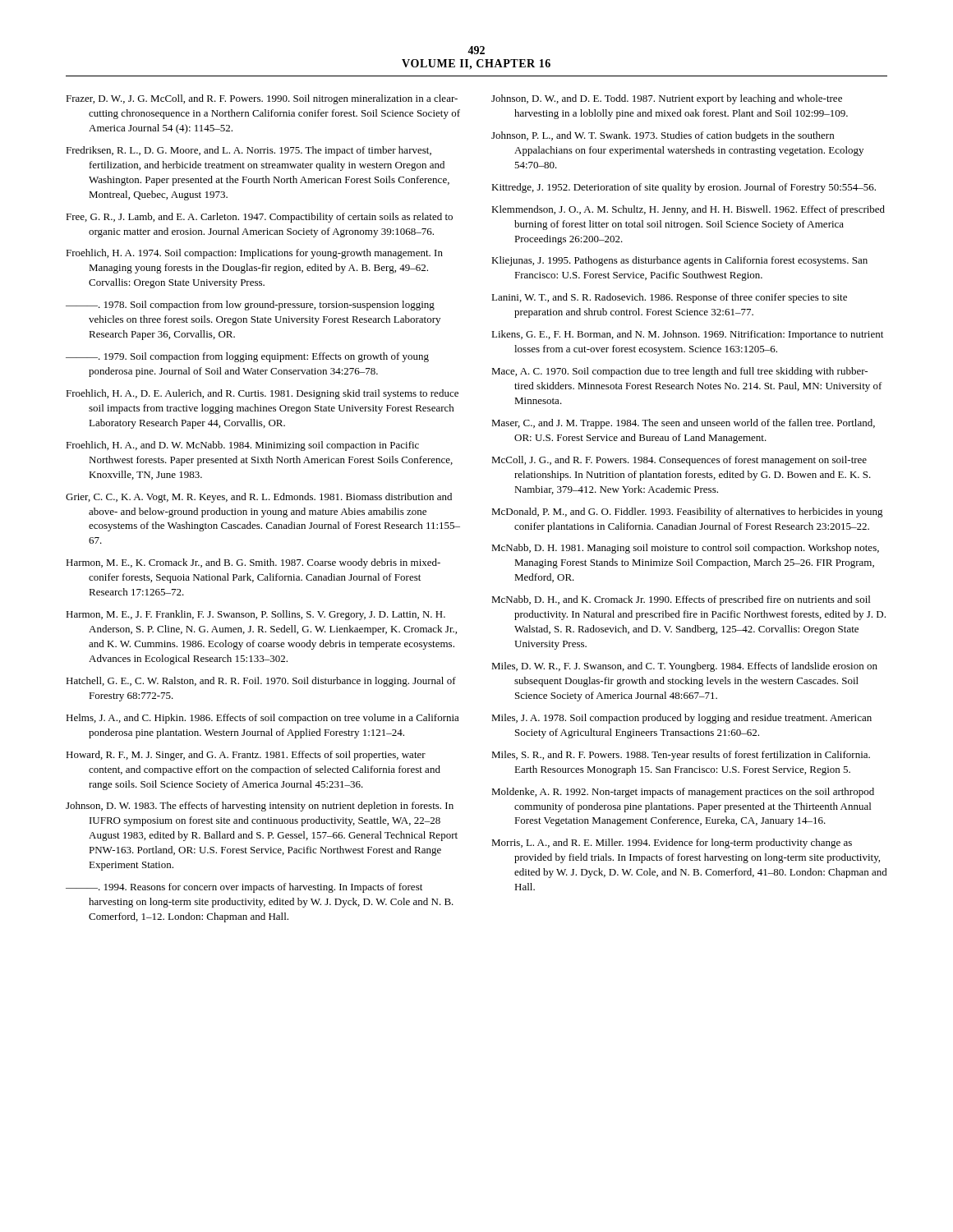Image resolution: width=953 pixels, height=1232 pixels.
Task: Select the list item that says "McNabb, D. H.,"
Action: [689, 621]
